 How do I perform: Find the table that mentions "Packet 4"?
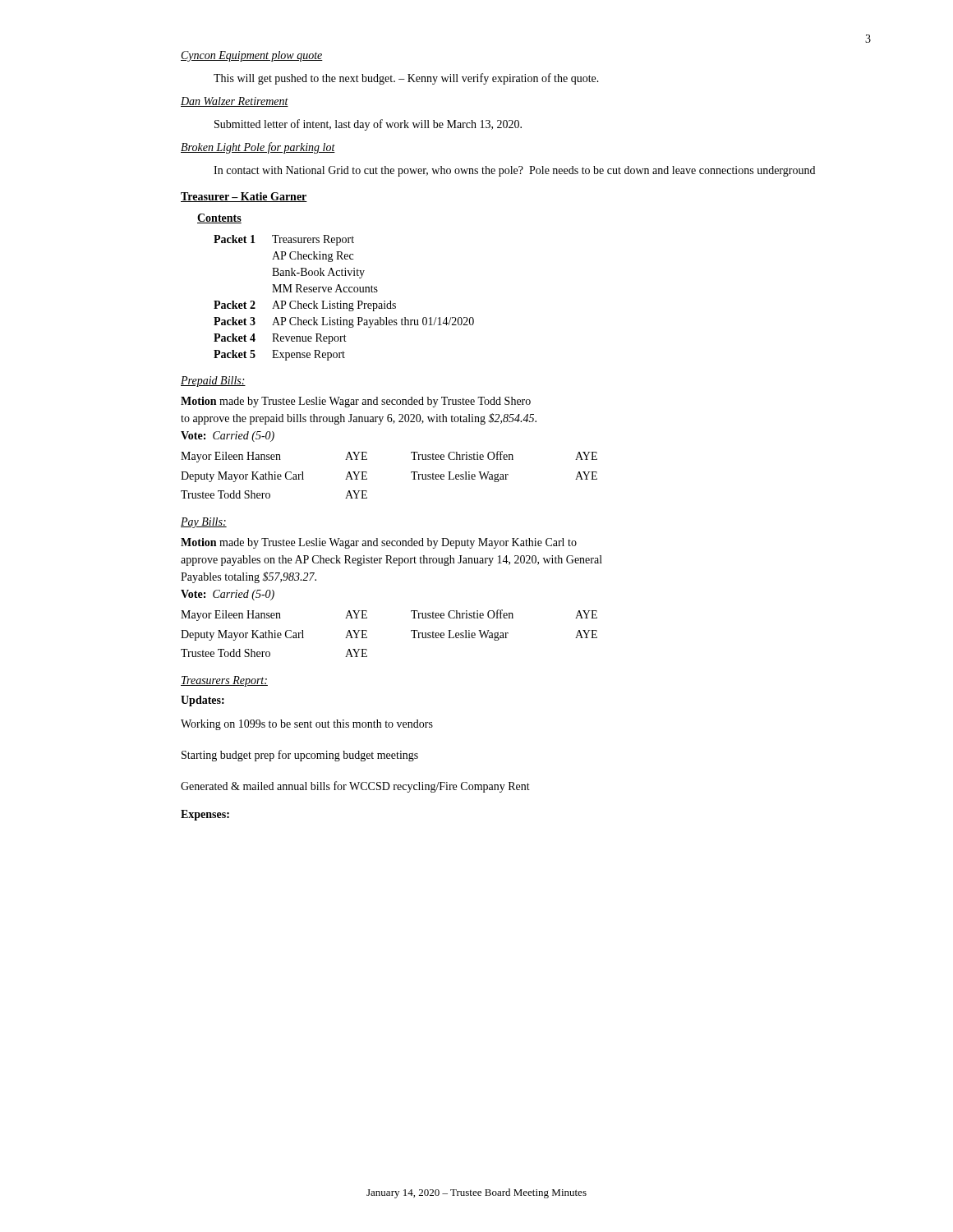542,297
